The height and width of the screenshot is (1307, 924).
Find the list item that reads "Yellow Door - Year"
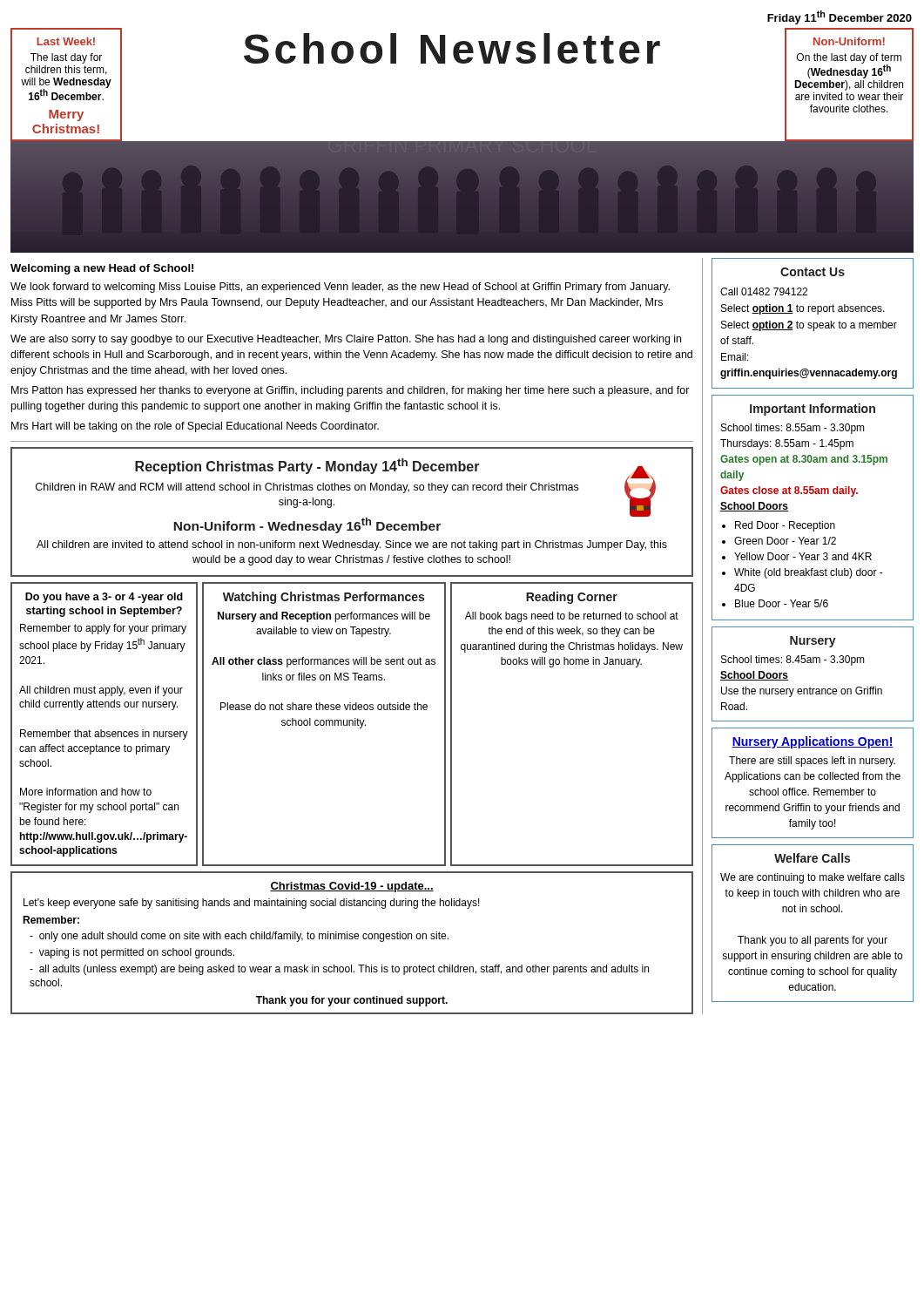tap(803, 557)
